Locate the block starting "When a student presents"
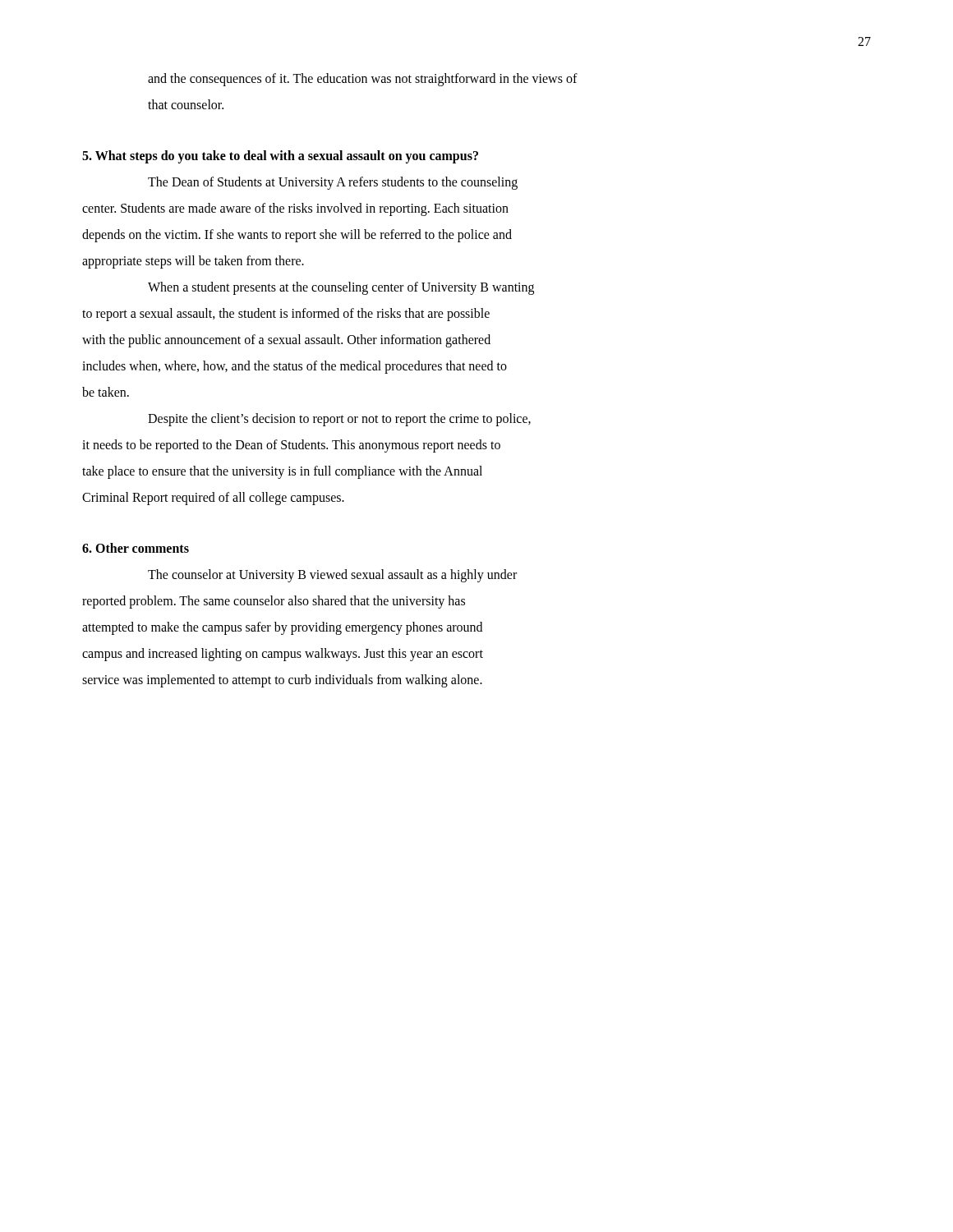The height and width of the screenshot is (1232, 953). point(476,340)
